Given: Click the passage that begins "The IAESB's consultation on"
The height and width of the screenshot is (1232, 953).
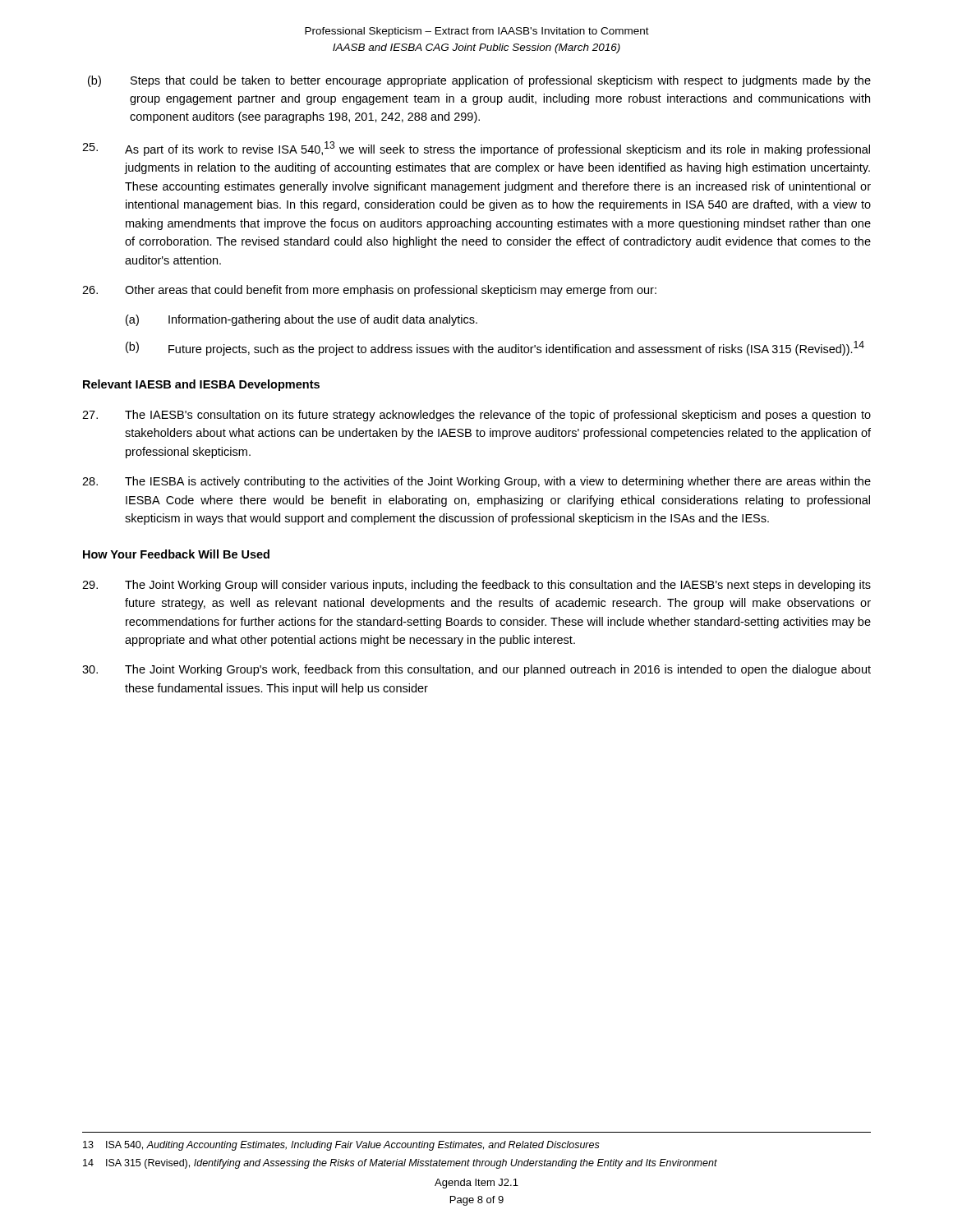Looking at the screenshot, I should point(476,433).
